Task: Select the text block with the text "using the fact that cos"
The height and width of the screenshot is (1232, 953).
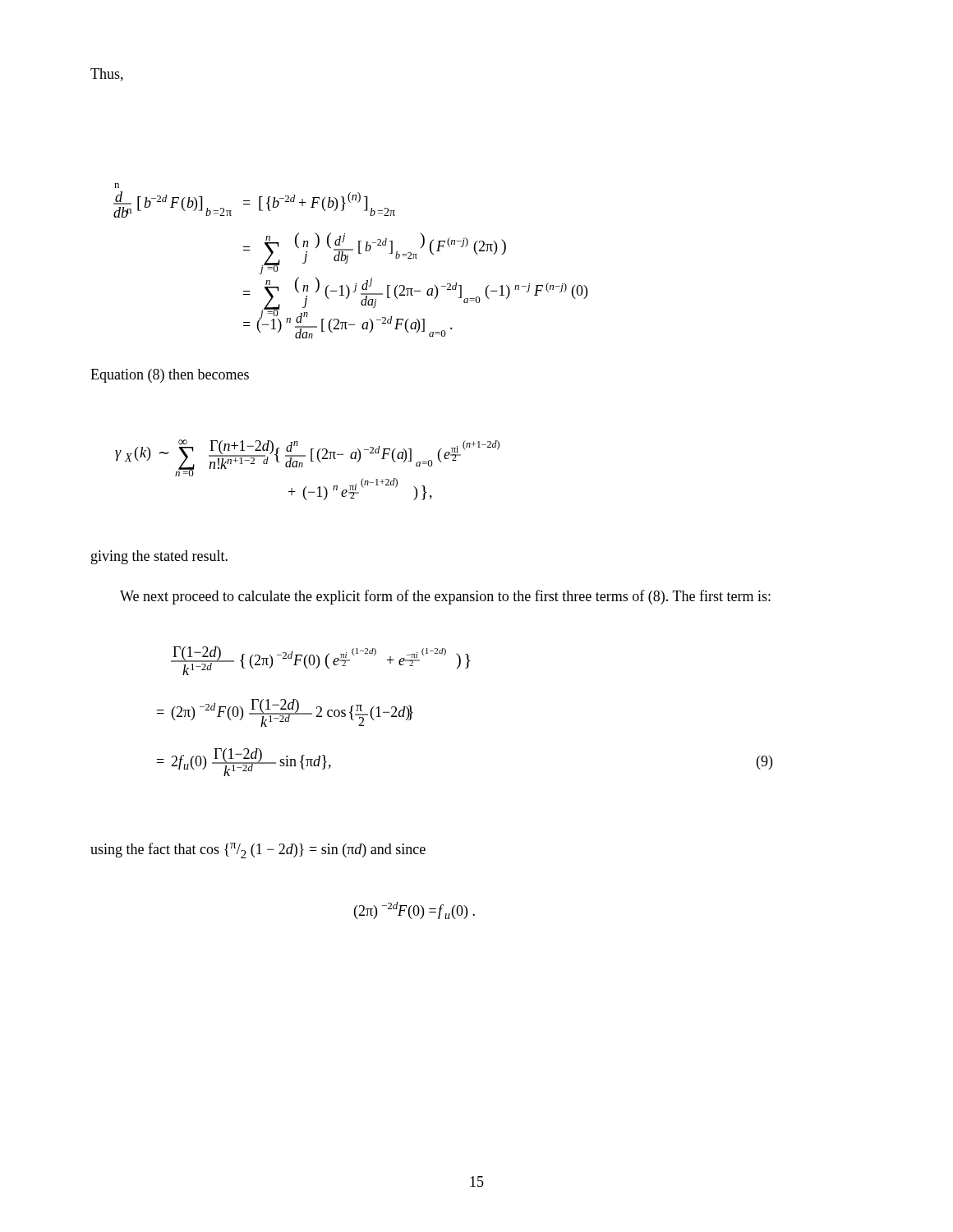Action: click(258, 849)
